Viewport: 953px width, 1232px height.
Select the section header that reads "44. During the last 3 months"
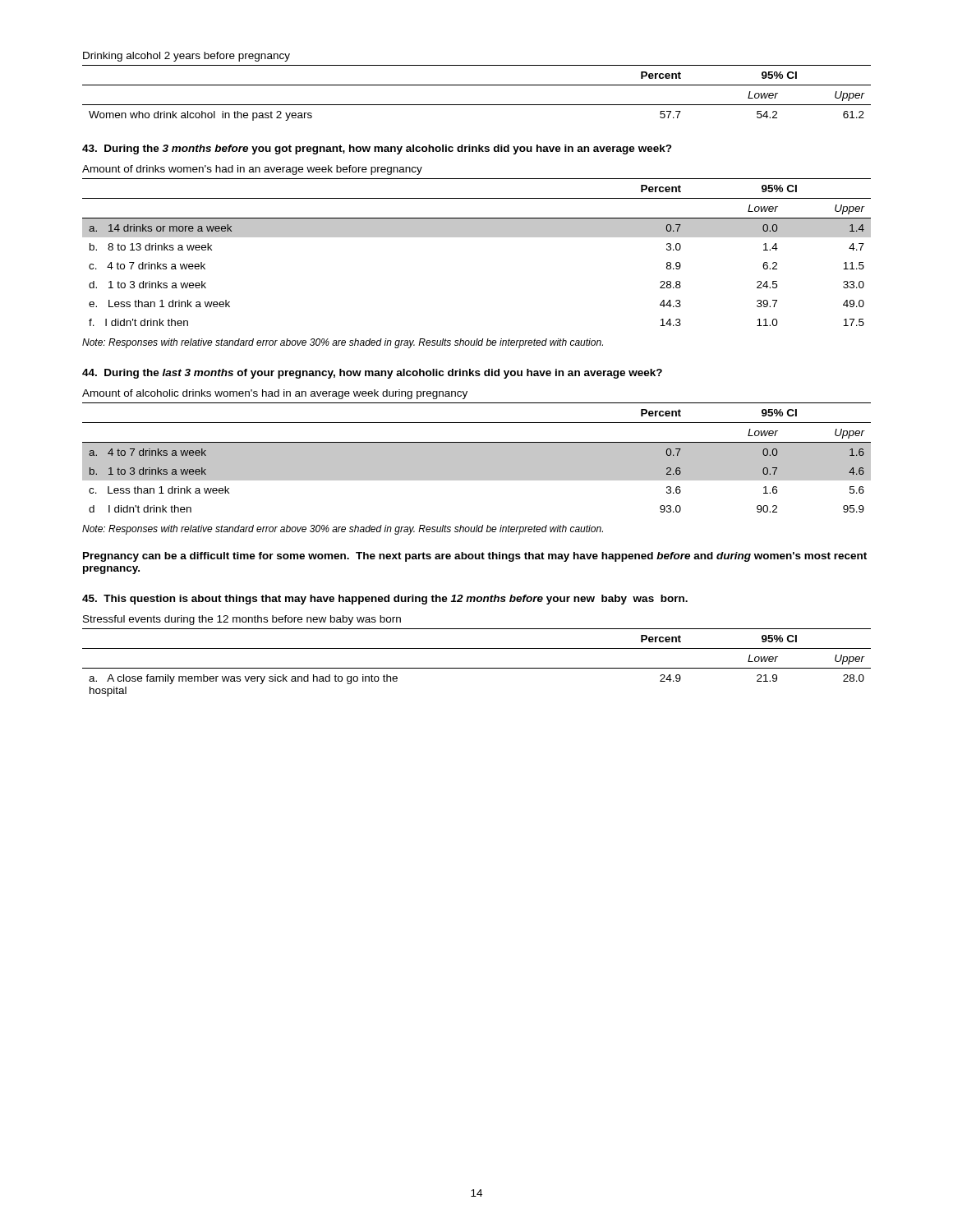[476, 372]
